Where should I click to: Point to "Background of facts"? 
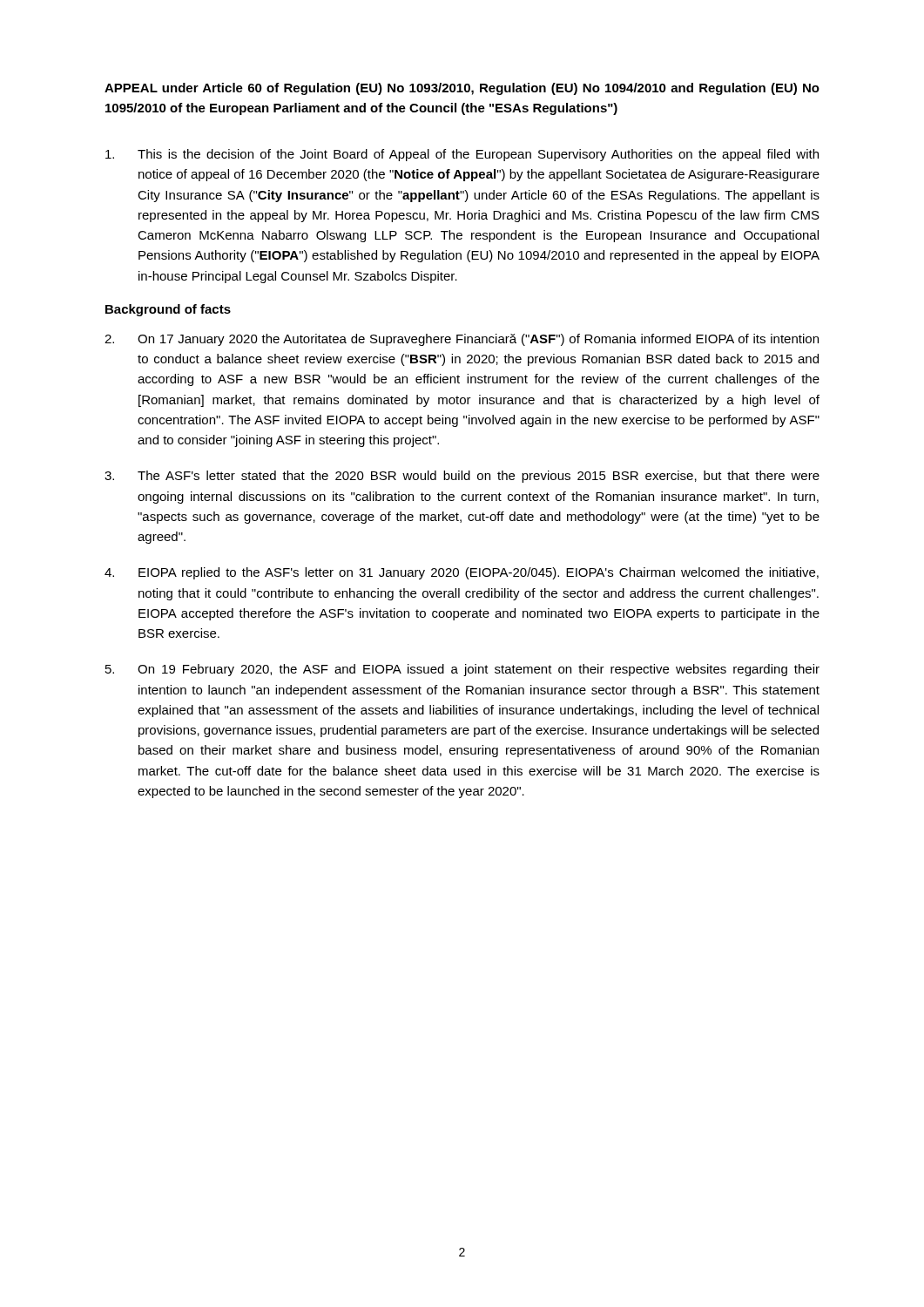[168, 309]
